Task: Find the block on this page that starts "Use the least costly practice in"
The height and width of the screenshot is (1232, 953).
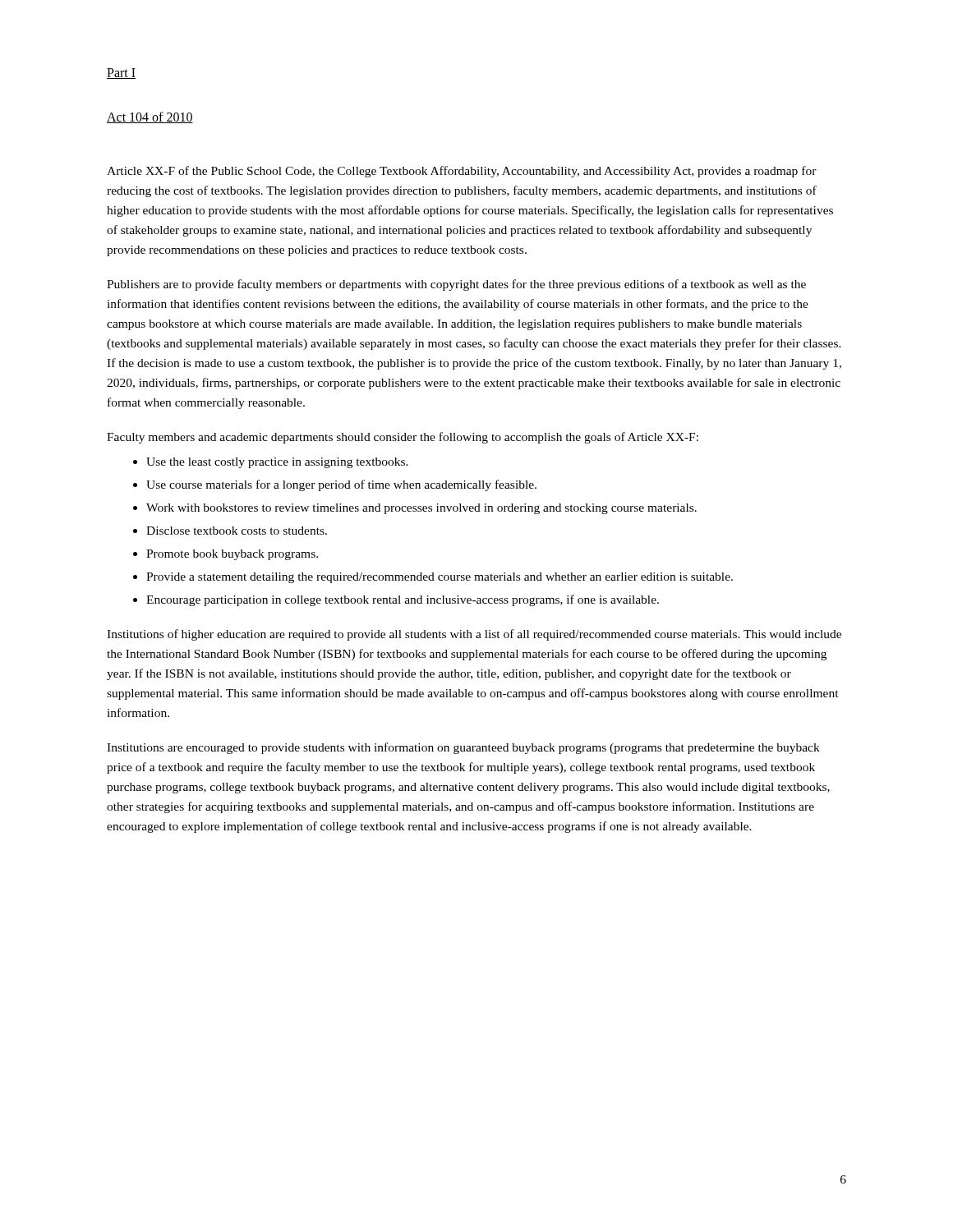Action: coord(277,461)
